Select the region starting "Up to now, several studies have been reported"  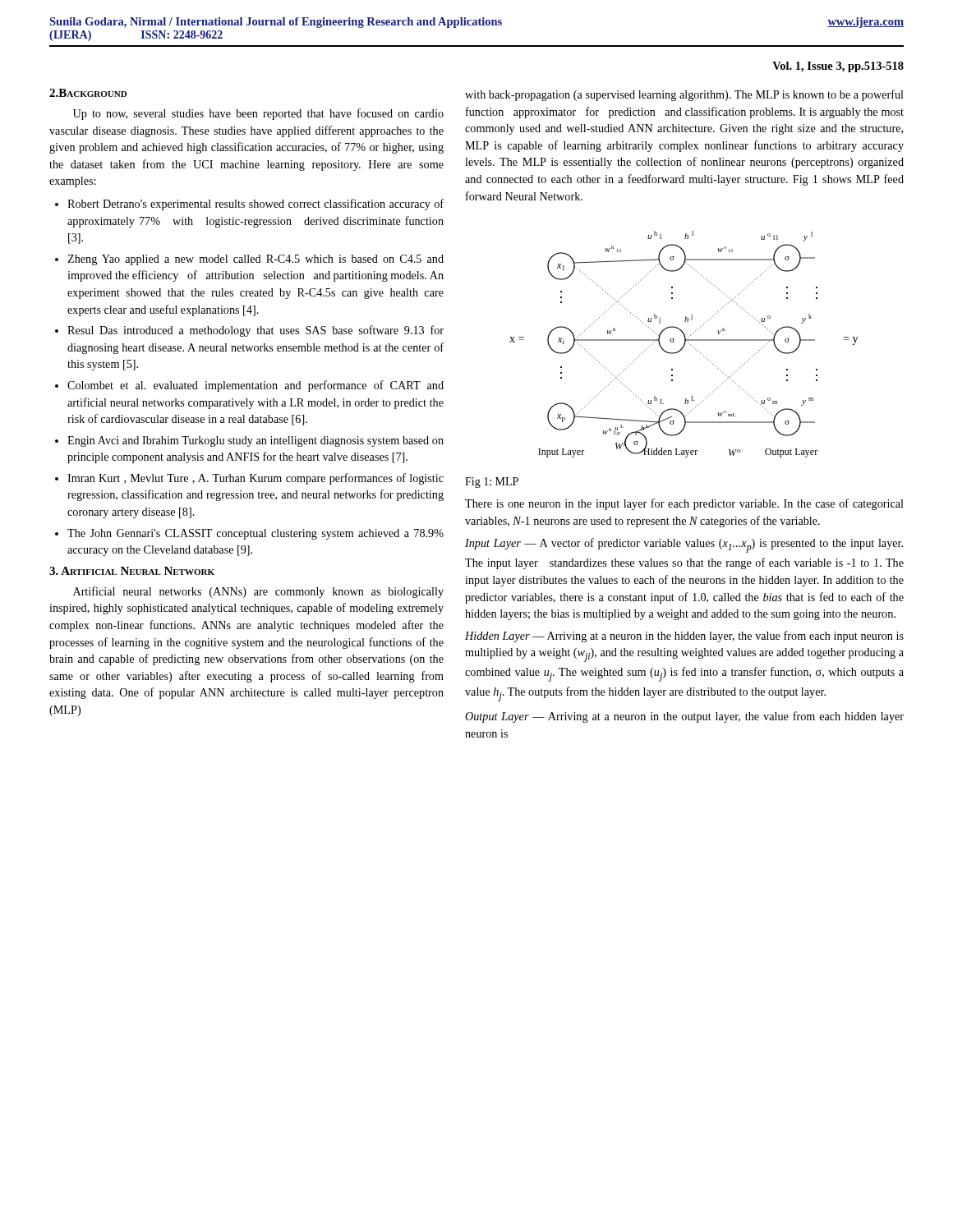(x=246, y=147)
